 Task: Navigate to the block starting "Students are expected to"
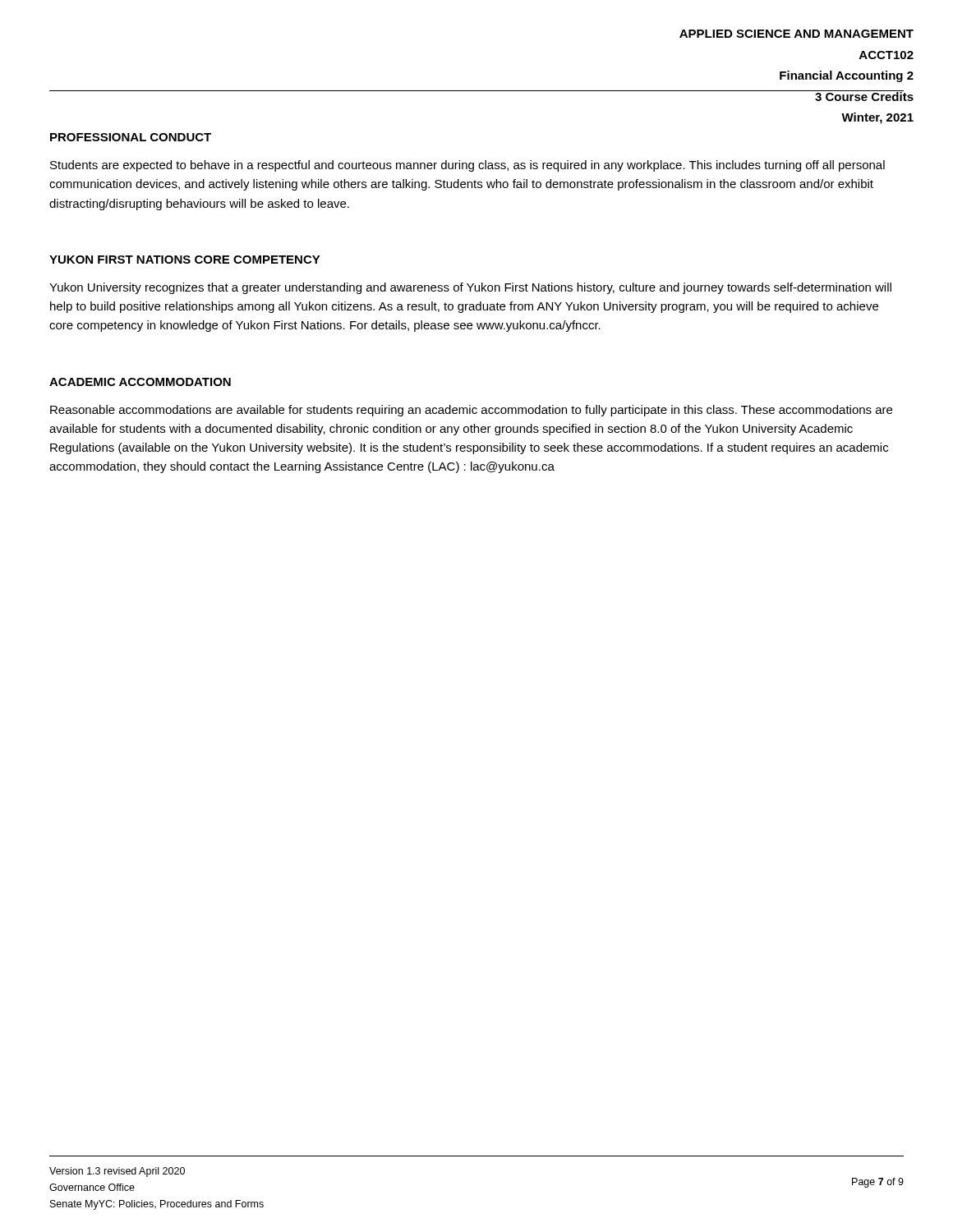(x=467, y=184)
